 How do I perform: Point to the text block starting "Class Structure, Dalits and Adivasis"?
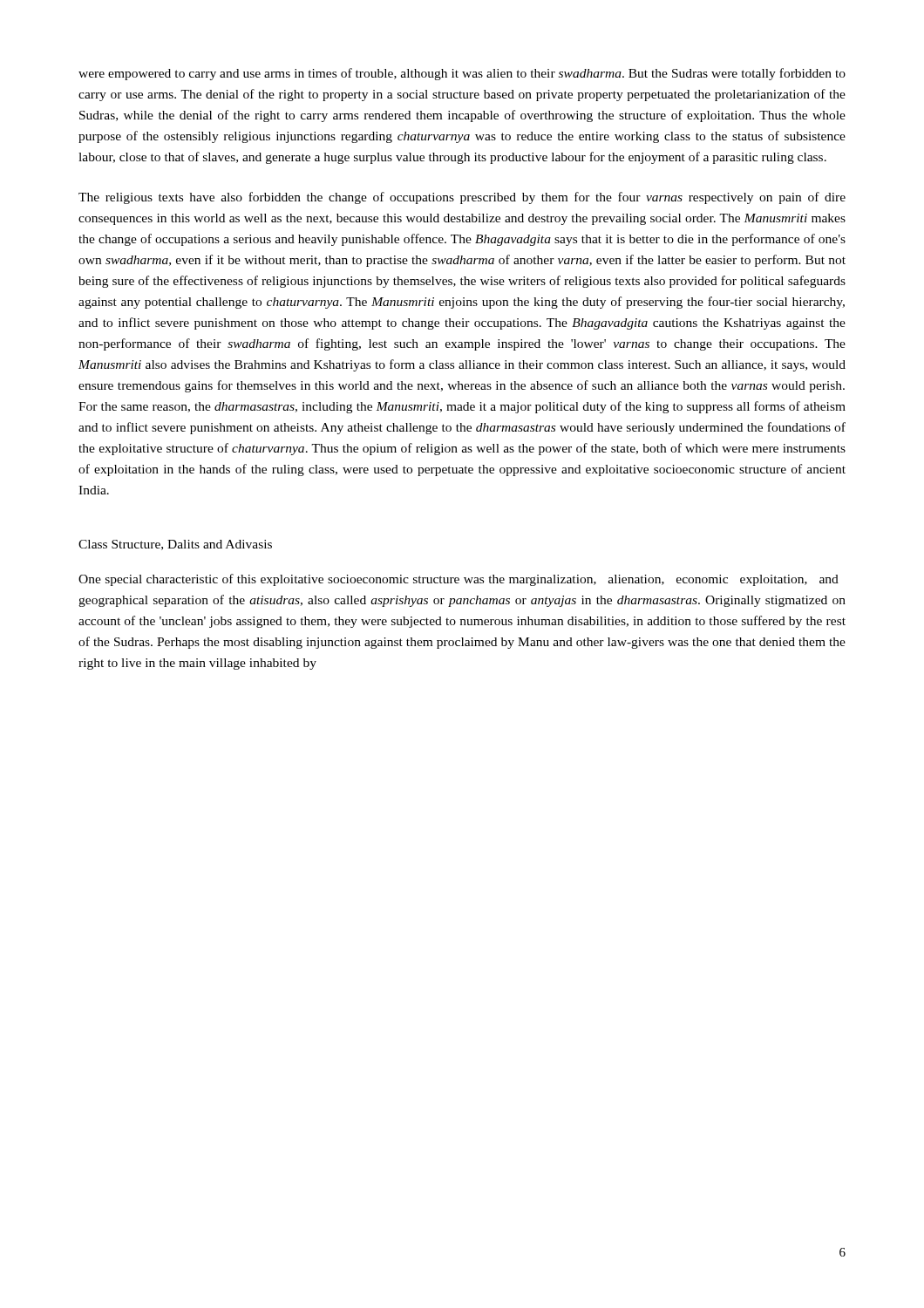175,544
